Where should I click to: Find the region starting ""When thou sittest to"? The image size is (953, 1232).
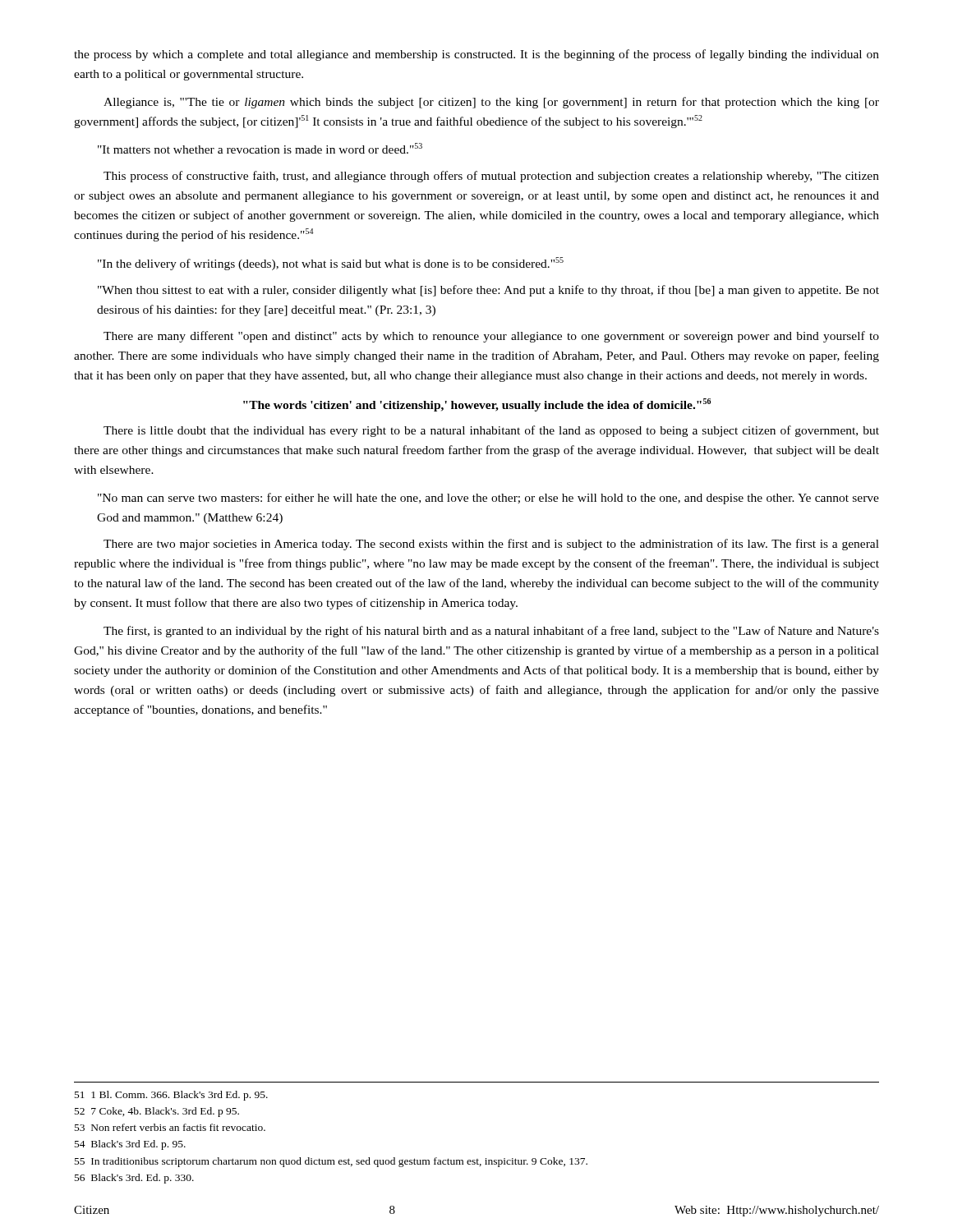pos(488,299)
